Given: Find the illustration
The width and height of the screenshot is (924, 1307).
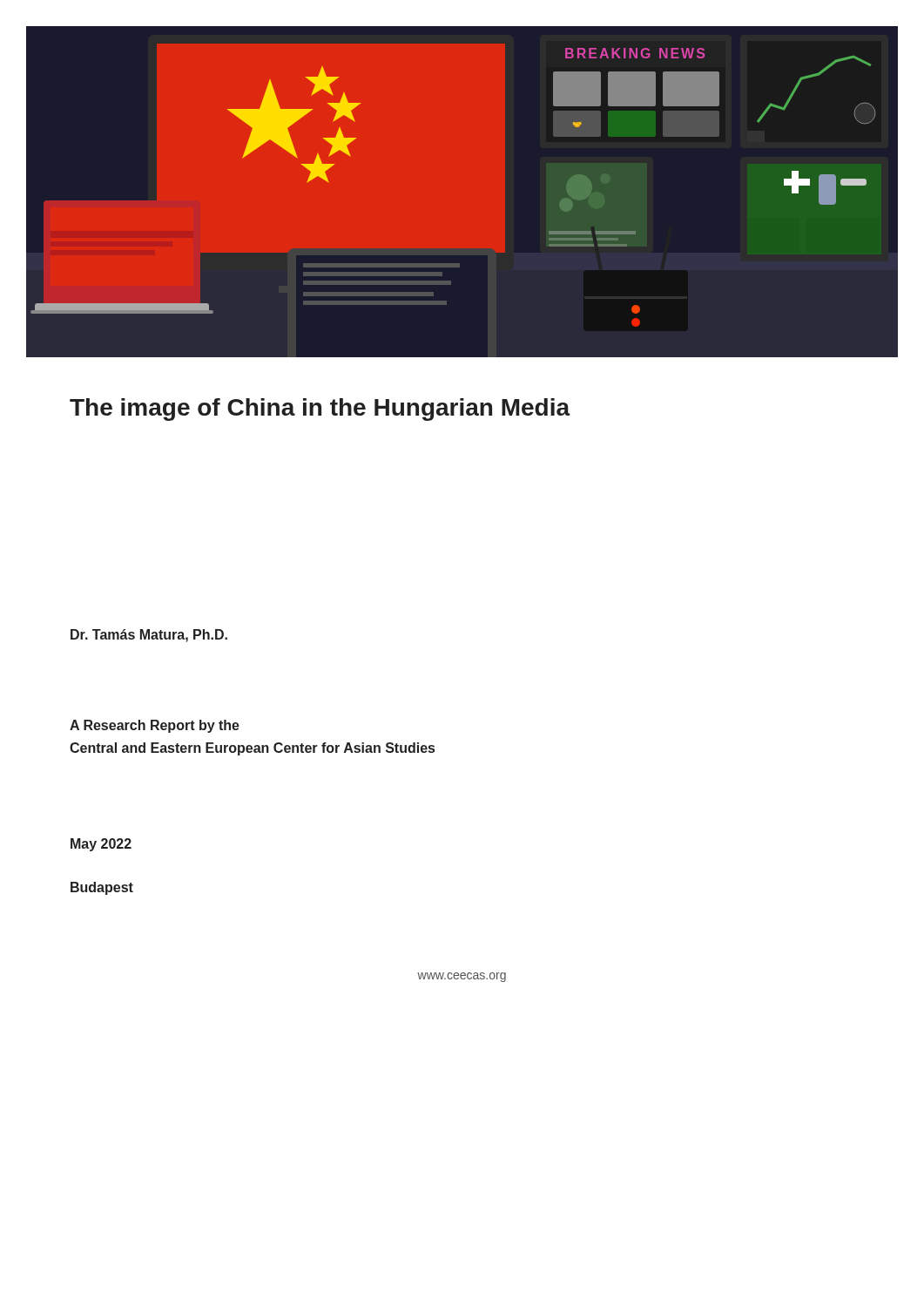Looking at the screenshot, I should [462, 192].
